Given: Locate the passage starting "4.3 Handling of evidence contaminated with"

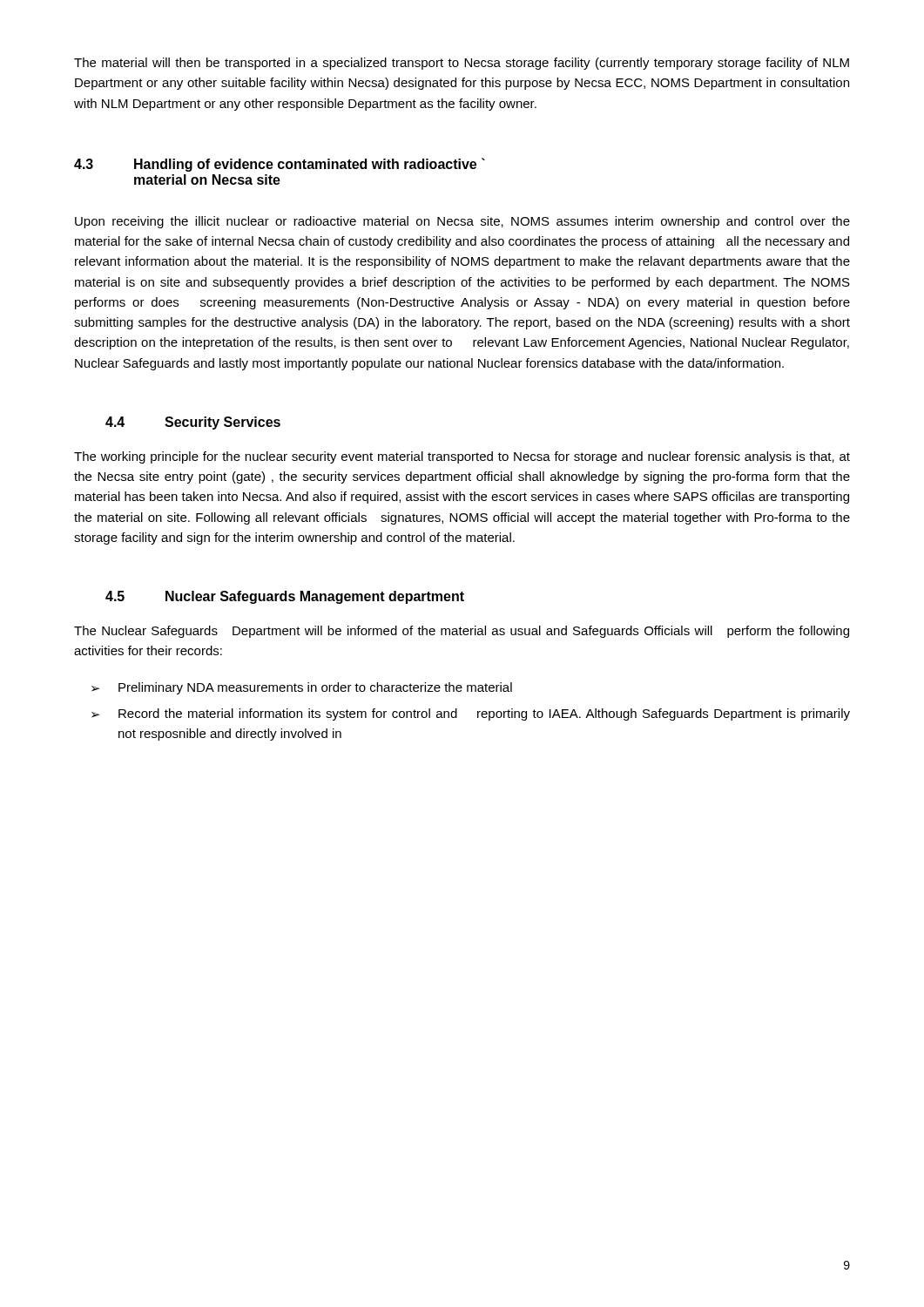Looking at the screenshot, I should click(x=280, y=172).
